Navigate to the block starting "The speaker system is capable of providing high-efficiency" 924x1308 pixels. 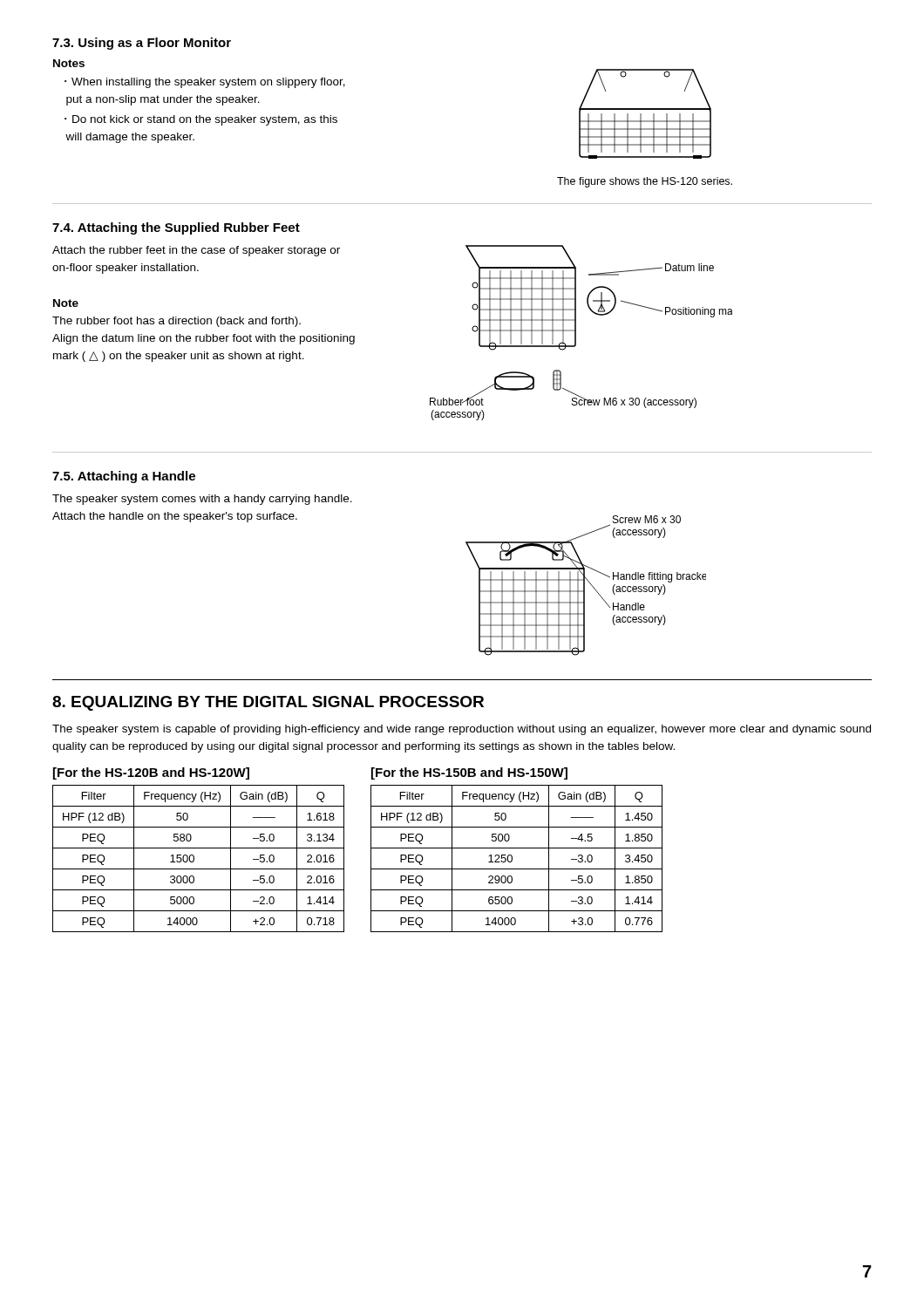click(x=462, y=737)
